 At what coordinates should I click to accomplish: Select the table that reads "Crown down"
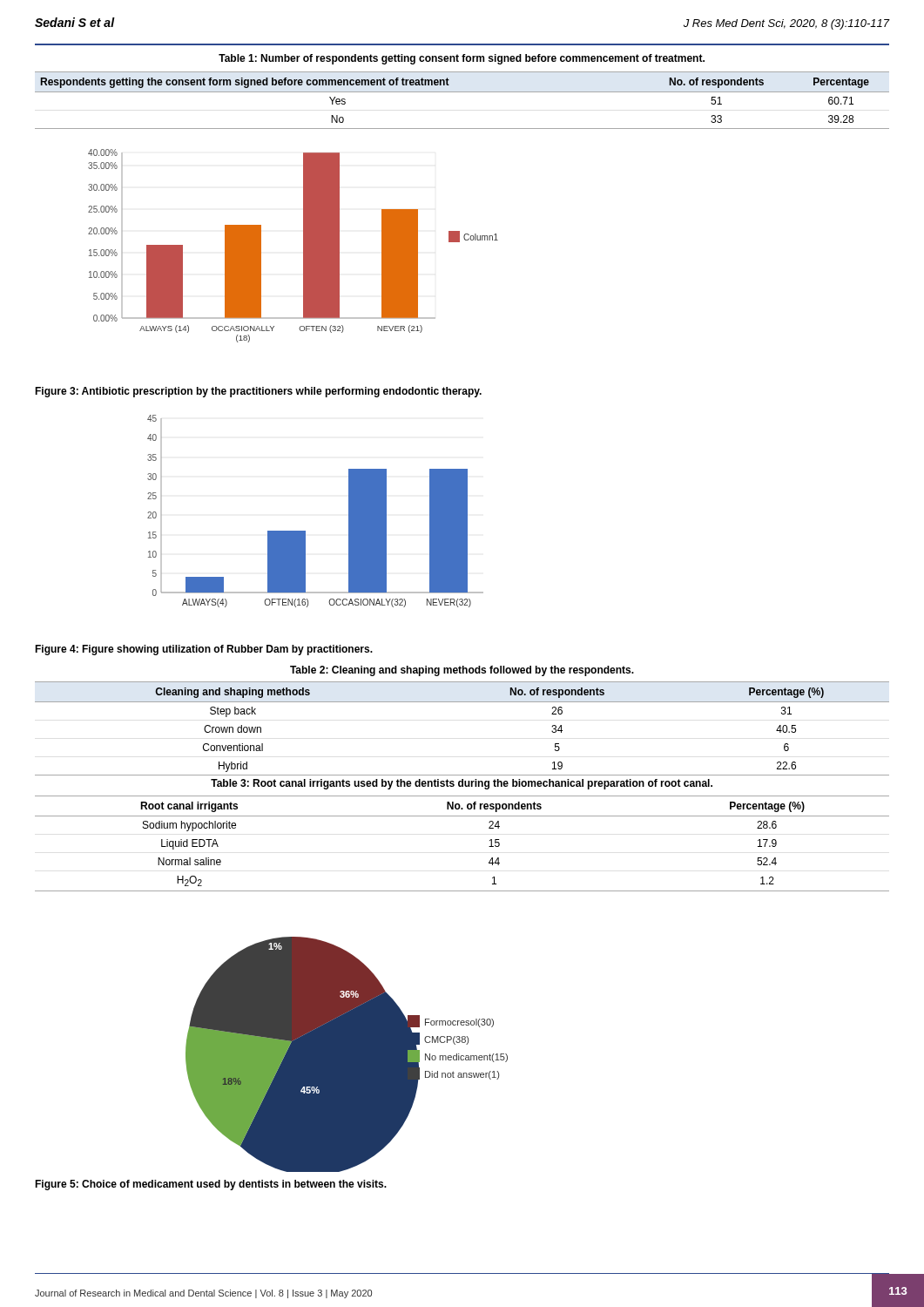click(x=462, y=728)
